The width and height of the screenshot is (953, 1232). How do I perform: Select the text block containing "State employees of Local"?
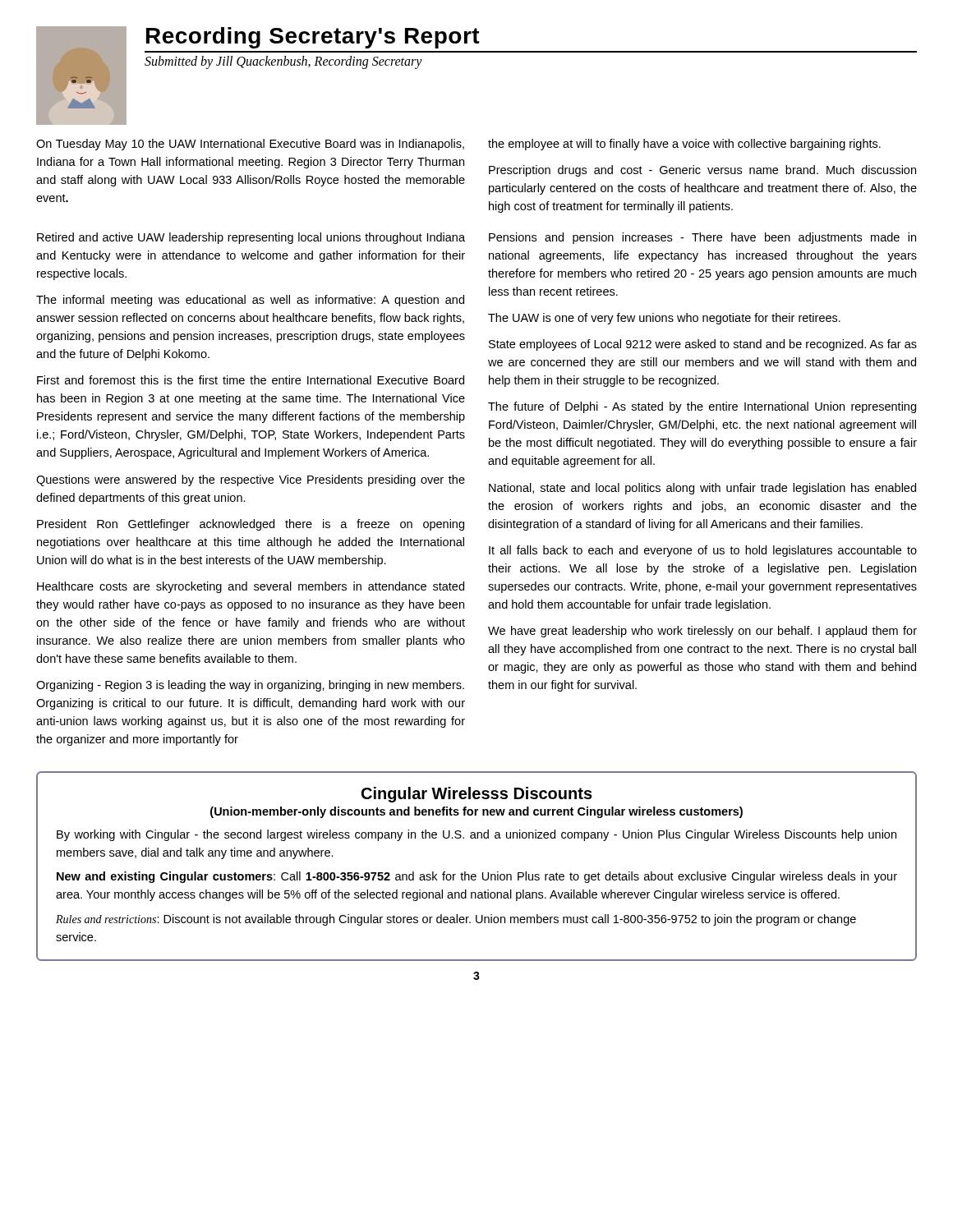pyautogui.click(x=702, y=362)
